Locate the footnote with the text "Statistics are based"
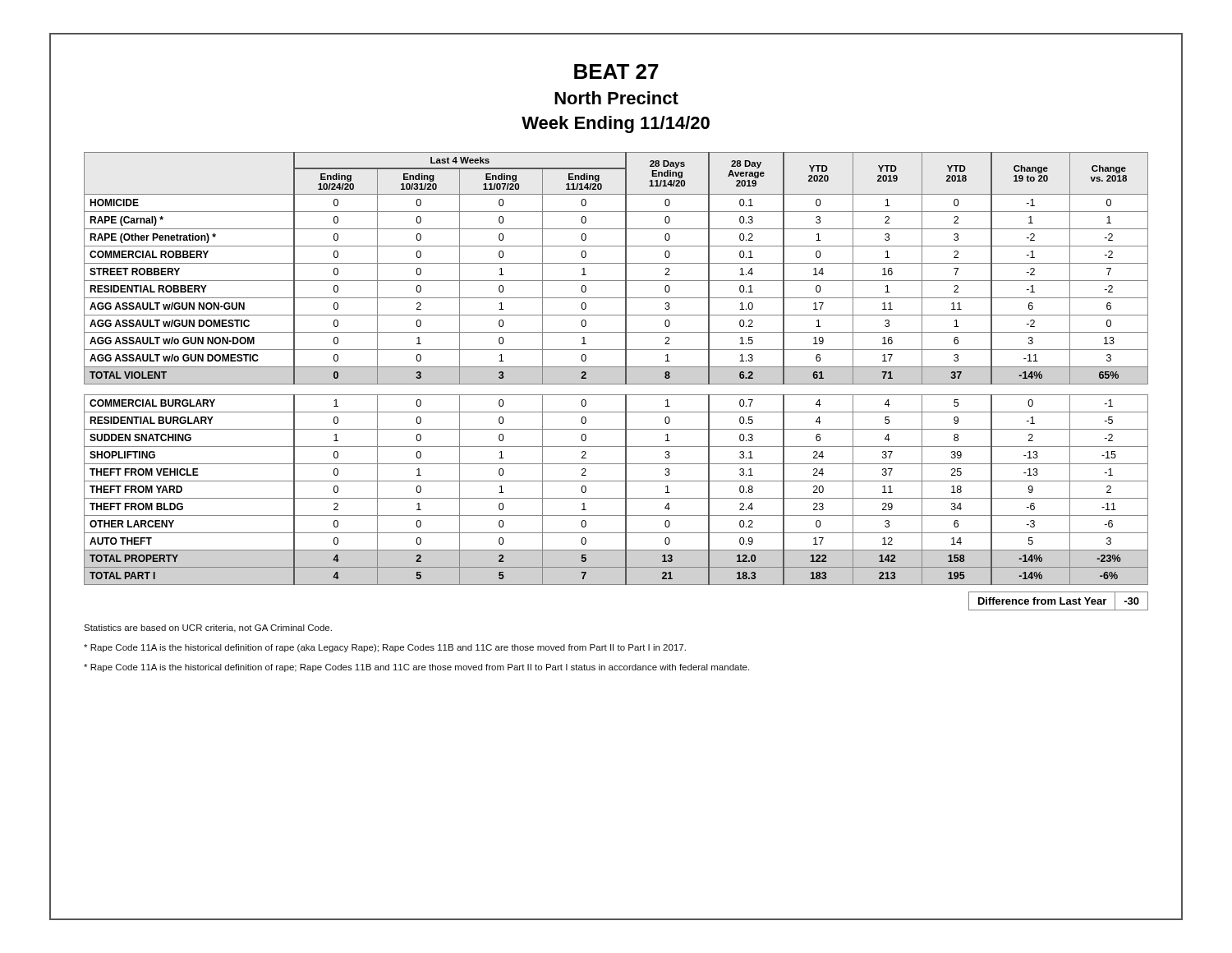The width and height of the screenshot is (1232, 953). 208,628
